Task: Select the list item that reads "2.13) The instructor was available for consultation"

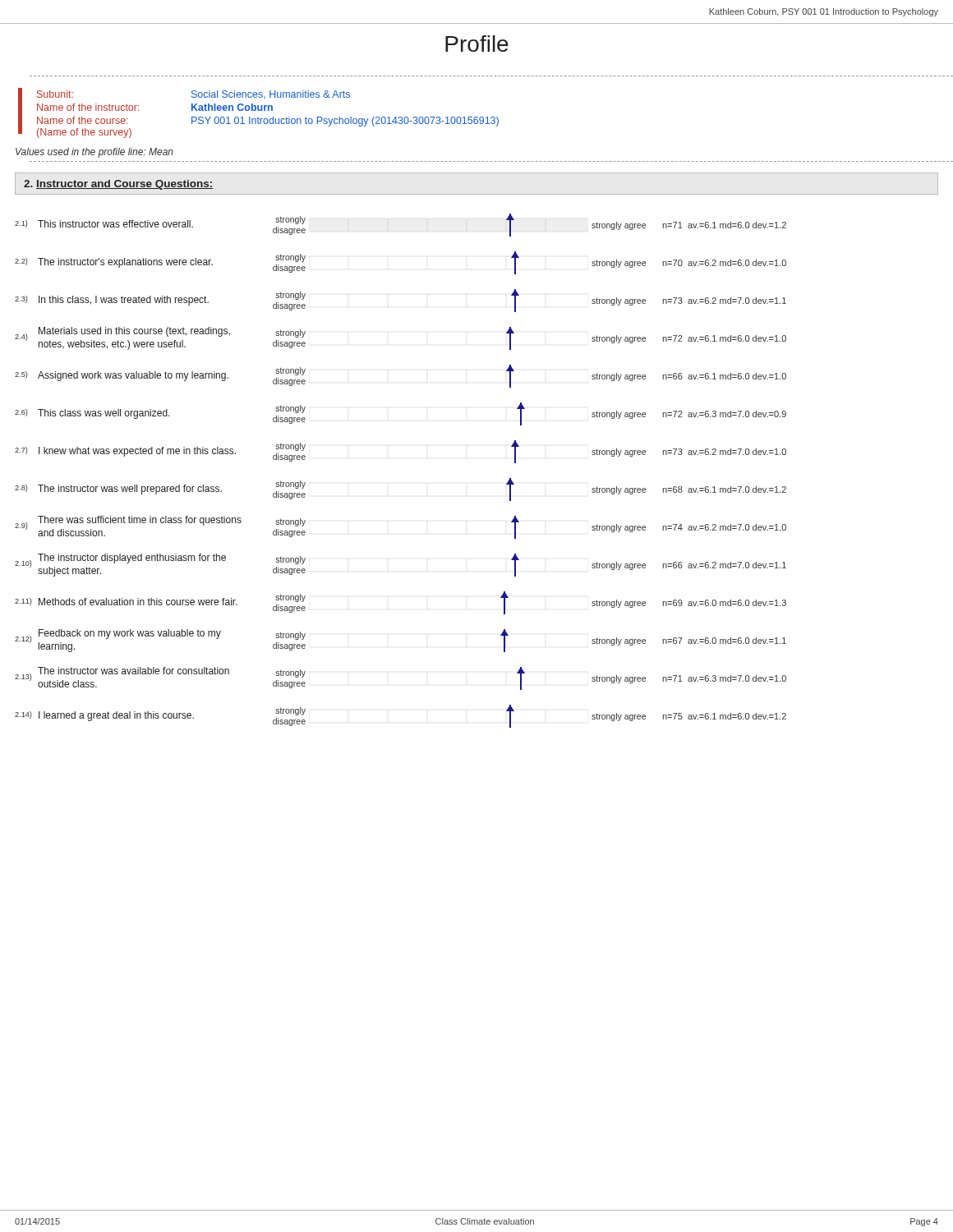Action: (96, 674)
